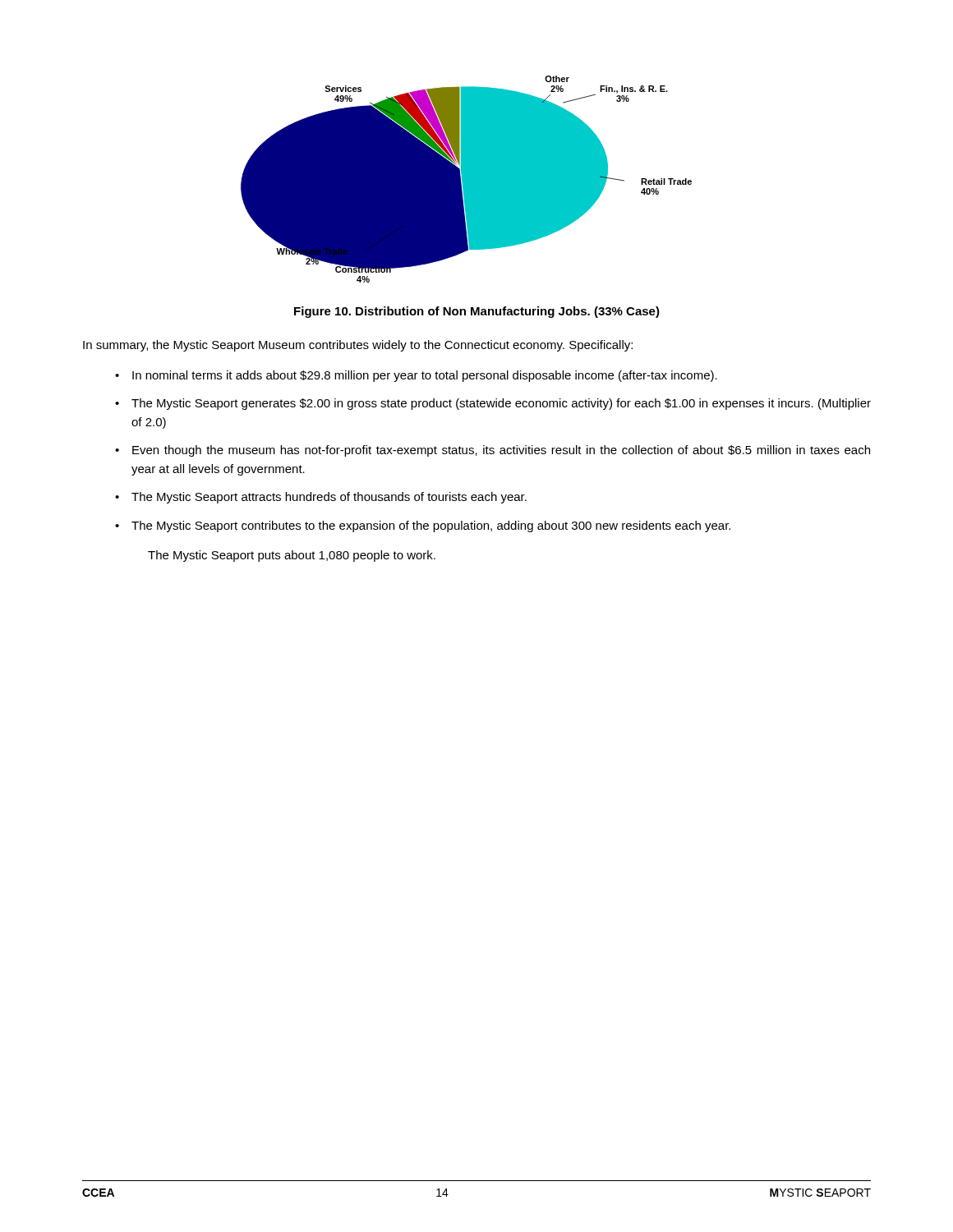Navigate to the block starting "• In nominal terms it adds"
The width and height of the screenshot is (953, 1232).
tap(416, 375)
